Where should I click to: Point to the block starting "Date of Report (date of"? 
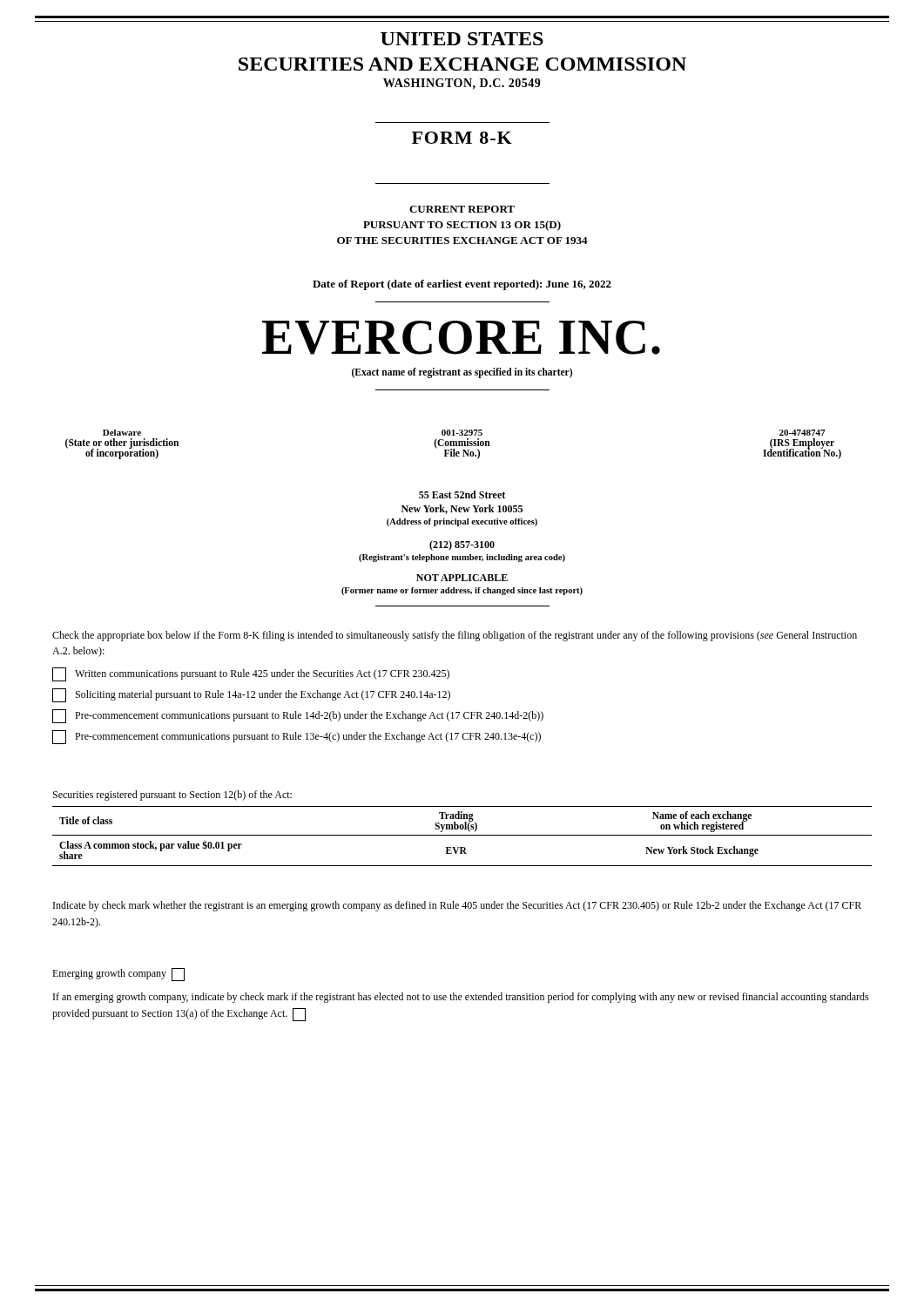tap(462, 290)
